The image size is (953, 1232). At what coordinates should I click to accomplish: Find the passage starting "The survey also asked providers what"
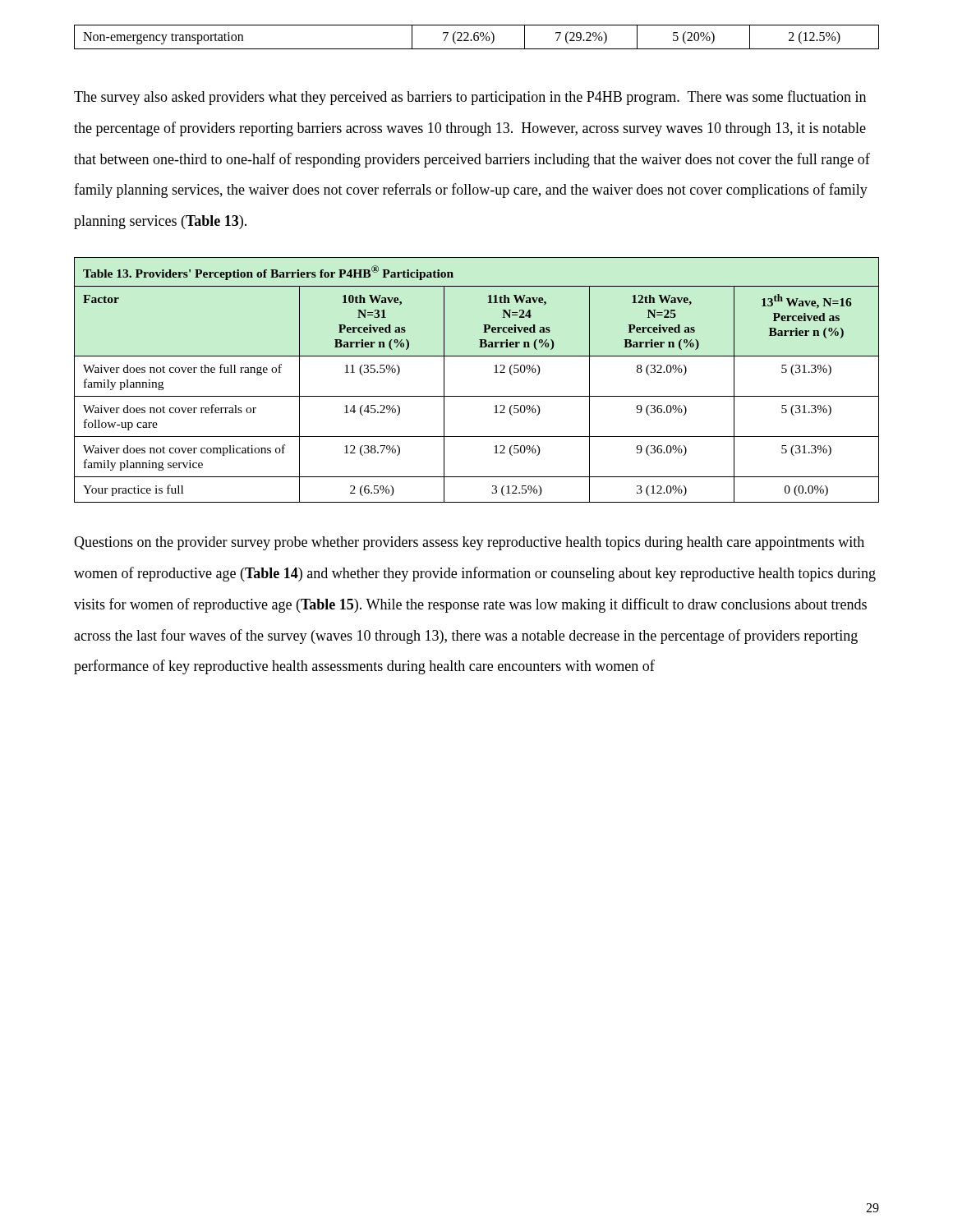pyautogui.click(x=472, y=159)
